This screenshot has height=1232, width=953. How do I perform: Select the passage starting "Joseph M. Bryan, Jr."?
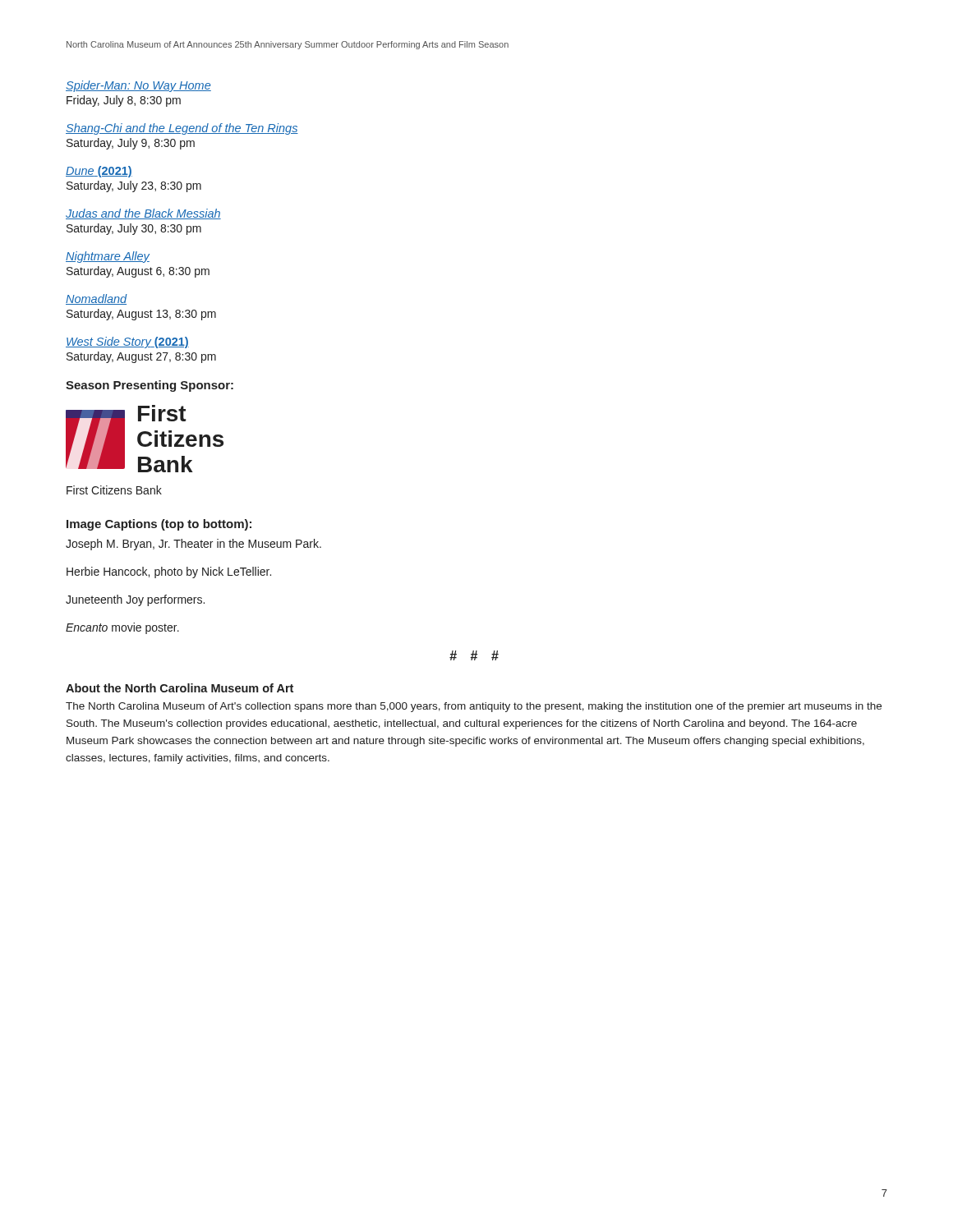(194, 544)
